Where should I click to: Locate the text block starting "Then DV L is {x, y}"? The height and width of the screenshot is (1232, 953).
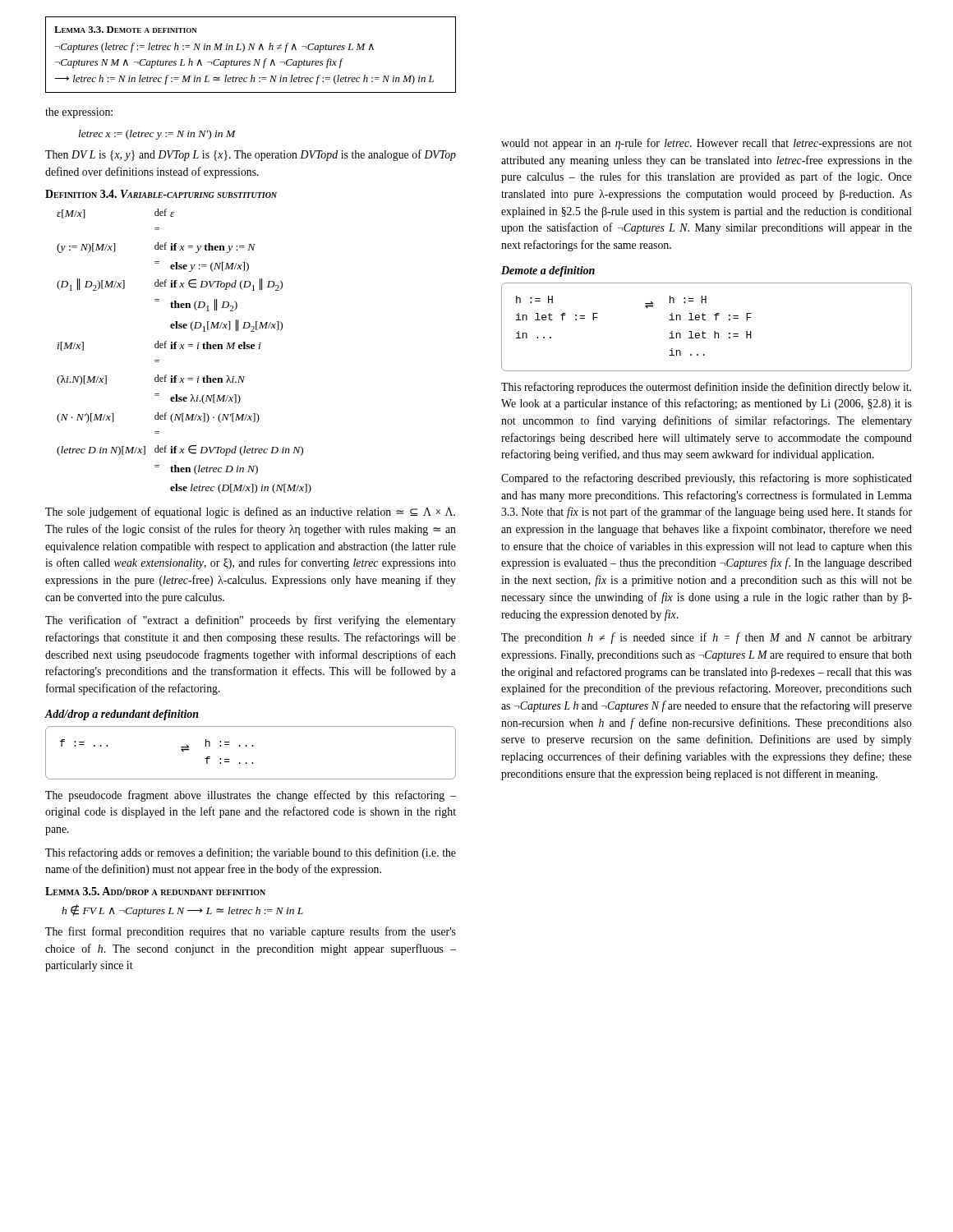(251, 164)
